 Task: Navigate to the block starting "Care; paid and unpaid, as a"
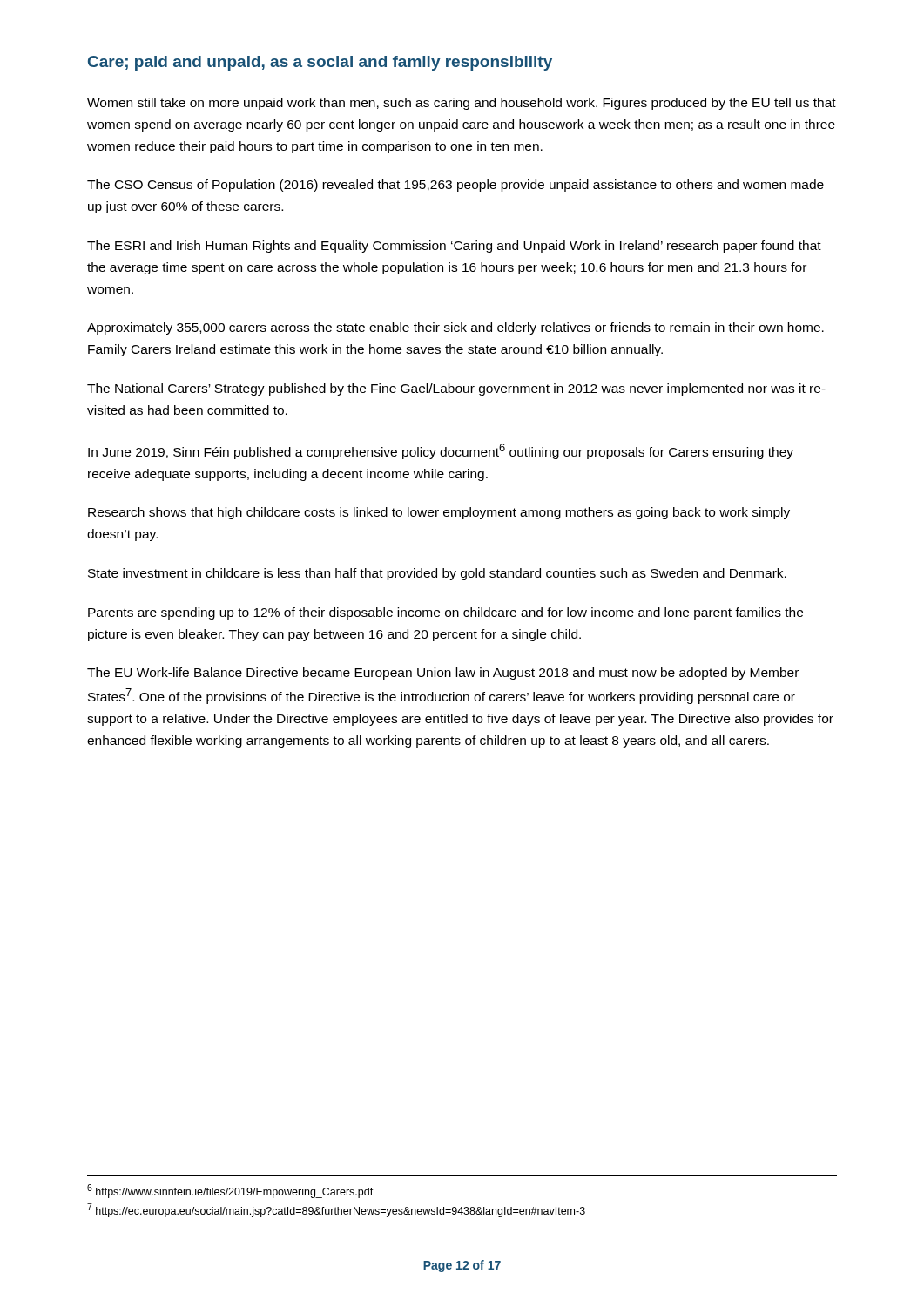pos(320,61)
